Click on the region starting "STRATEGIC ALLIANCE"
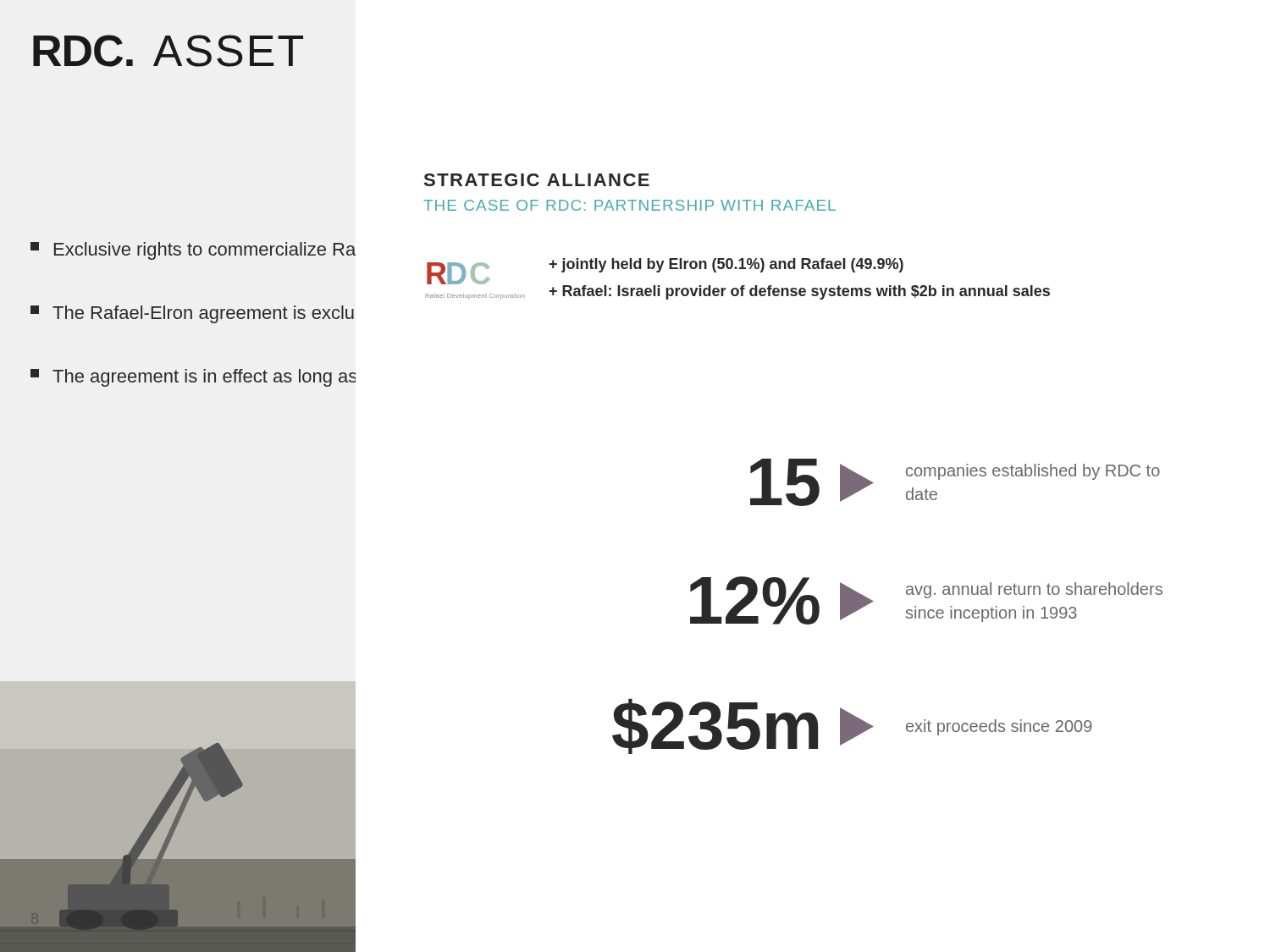 point(537,180)
